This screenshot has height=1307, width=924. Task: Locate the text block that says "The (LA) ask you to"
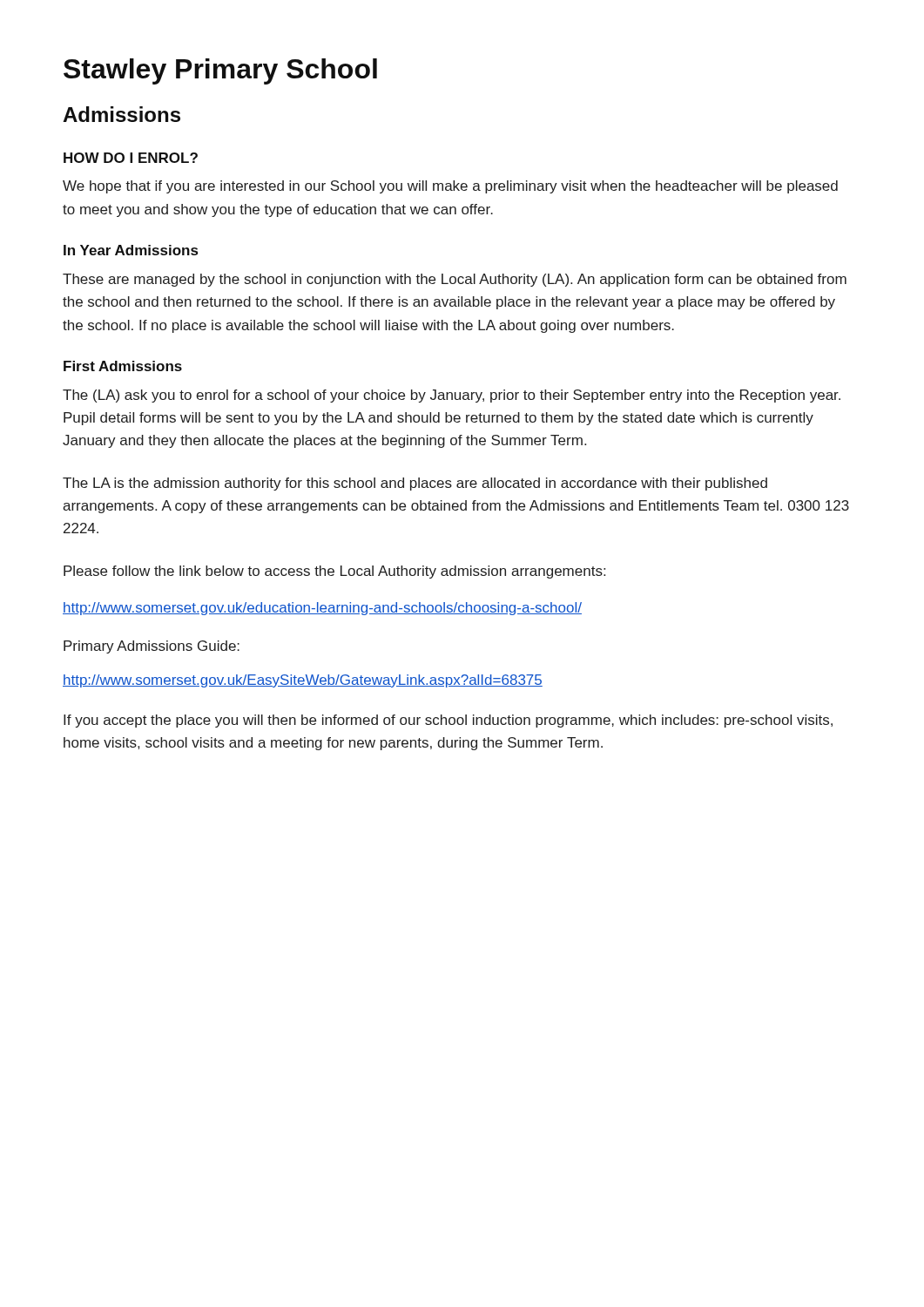pyautogui.click(x=452, y=418)
